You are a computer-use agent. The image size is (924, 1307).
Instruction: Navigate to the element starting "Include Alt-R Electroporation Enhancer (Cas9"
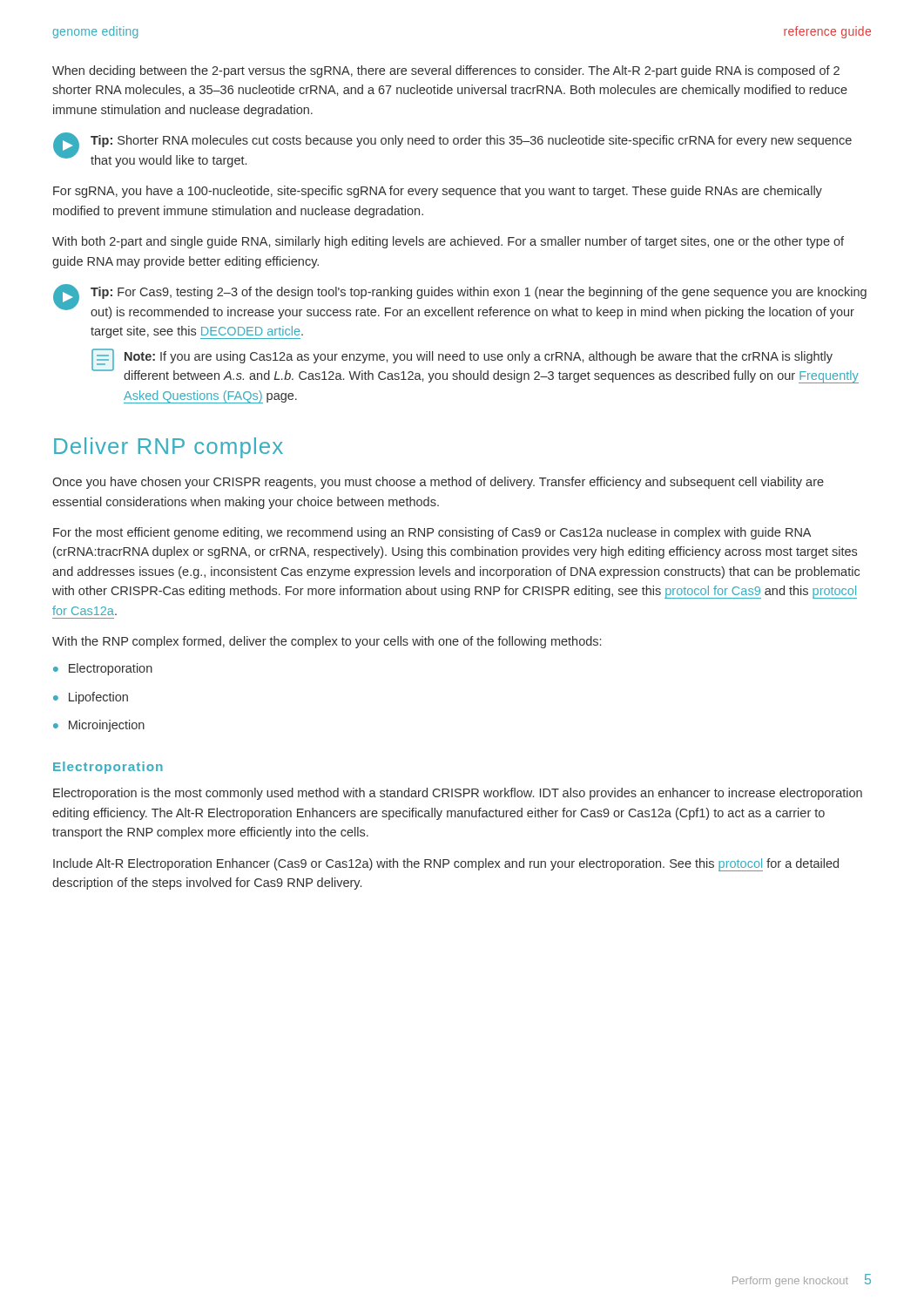tap(446, 873)
